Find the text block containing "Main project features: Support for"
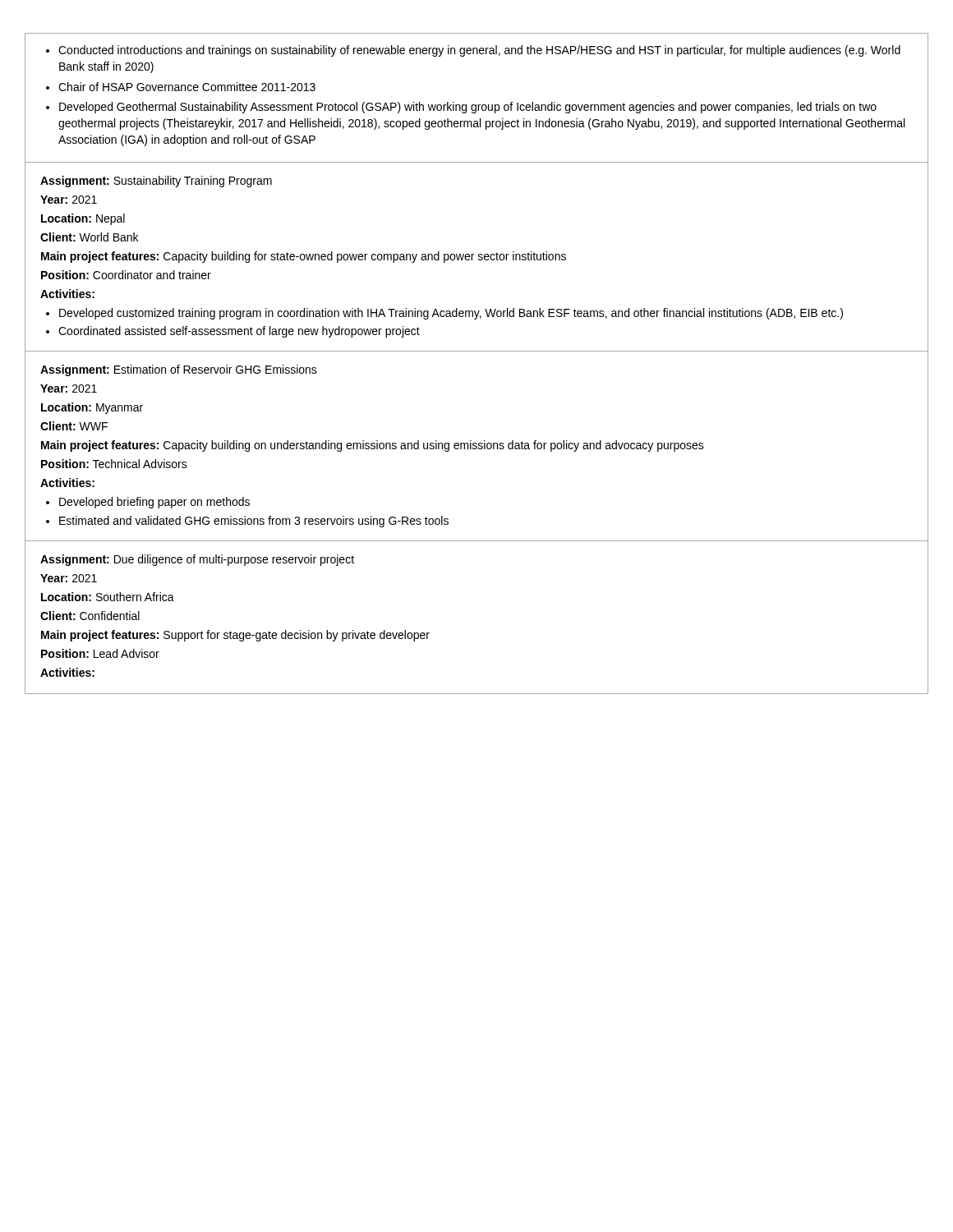 tap(235, 635)
